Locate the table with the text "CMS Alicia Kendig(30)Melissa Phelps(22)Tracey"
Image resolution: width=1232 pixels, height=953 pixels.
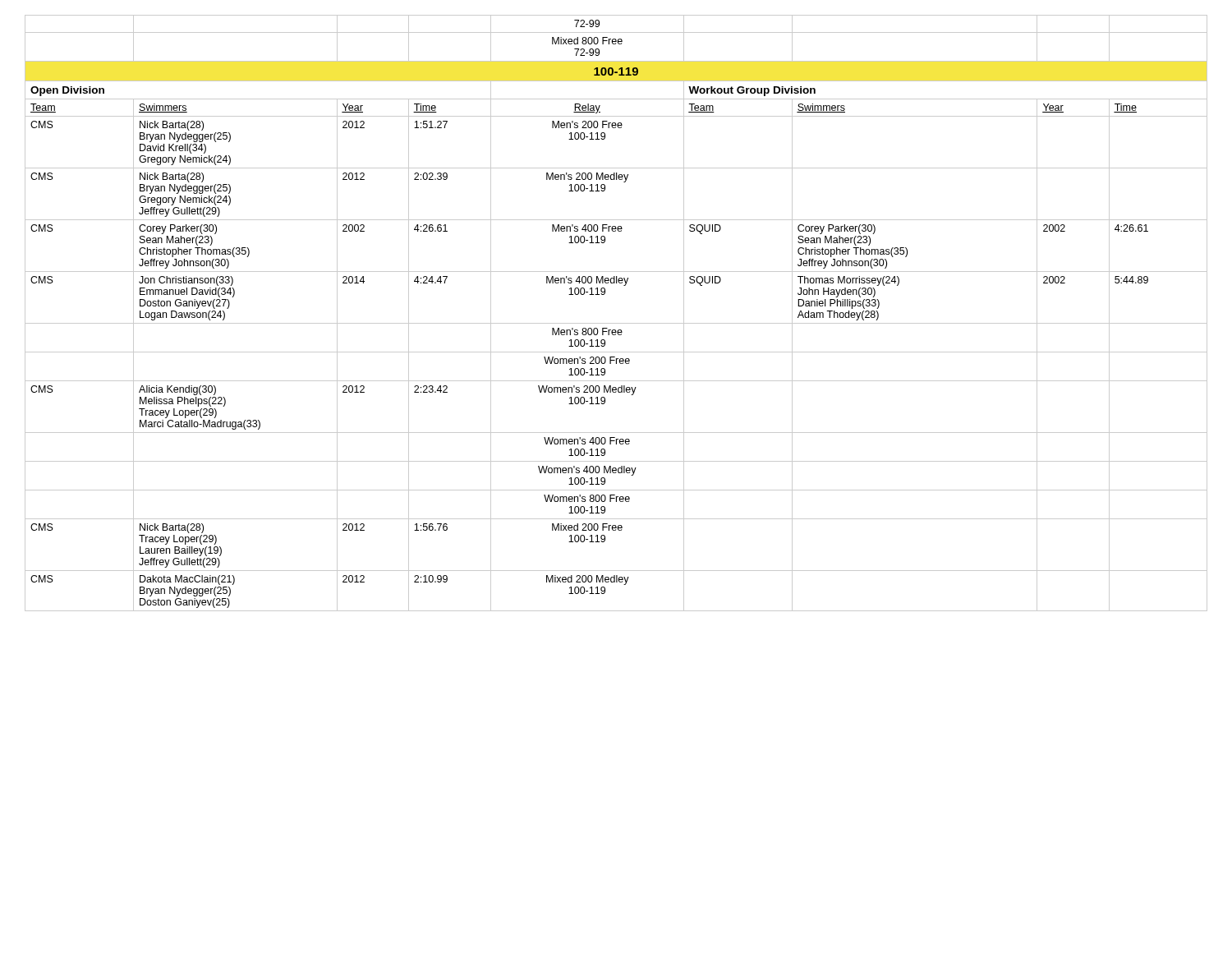point(616,407)
